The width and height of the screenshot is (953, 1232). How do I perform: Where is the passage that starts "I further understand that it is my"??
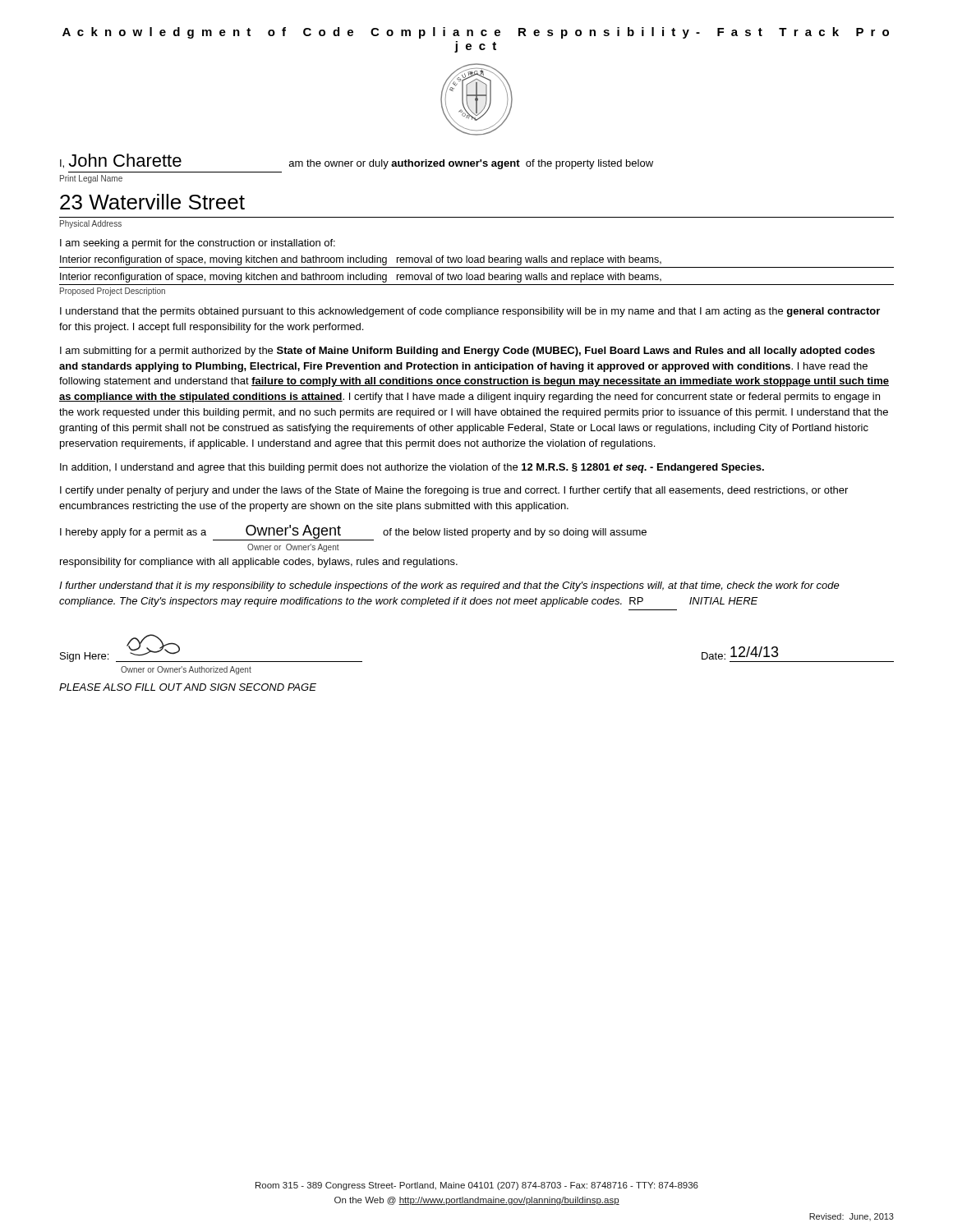pos(449,595)
